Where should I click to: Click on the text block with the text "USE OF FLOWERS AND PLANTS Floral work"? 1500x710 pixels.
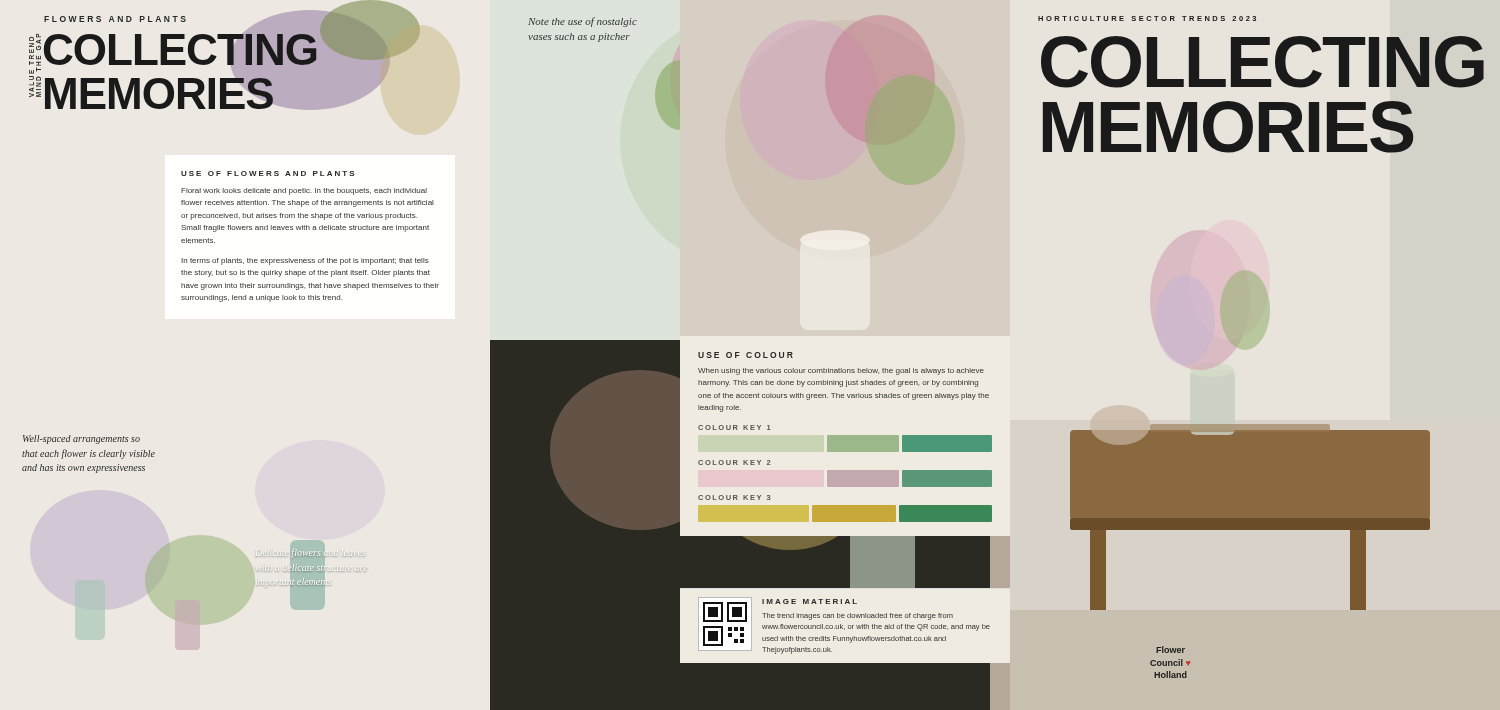pos(310,237)
